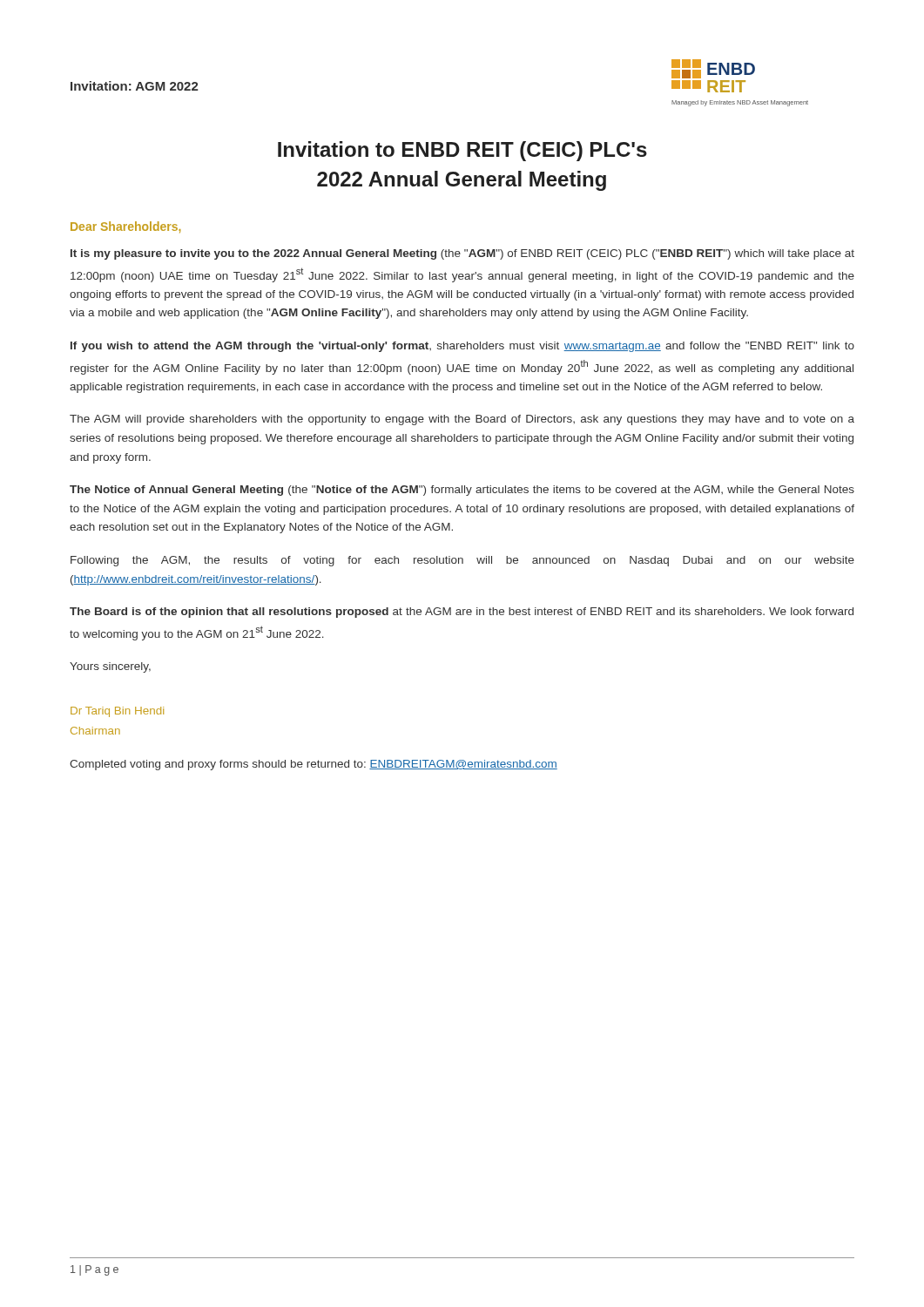Where is the passage that starts "The AGM will provide"?
924x1307 pixels.
pos(462,438)
